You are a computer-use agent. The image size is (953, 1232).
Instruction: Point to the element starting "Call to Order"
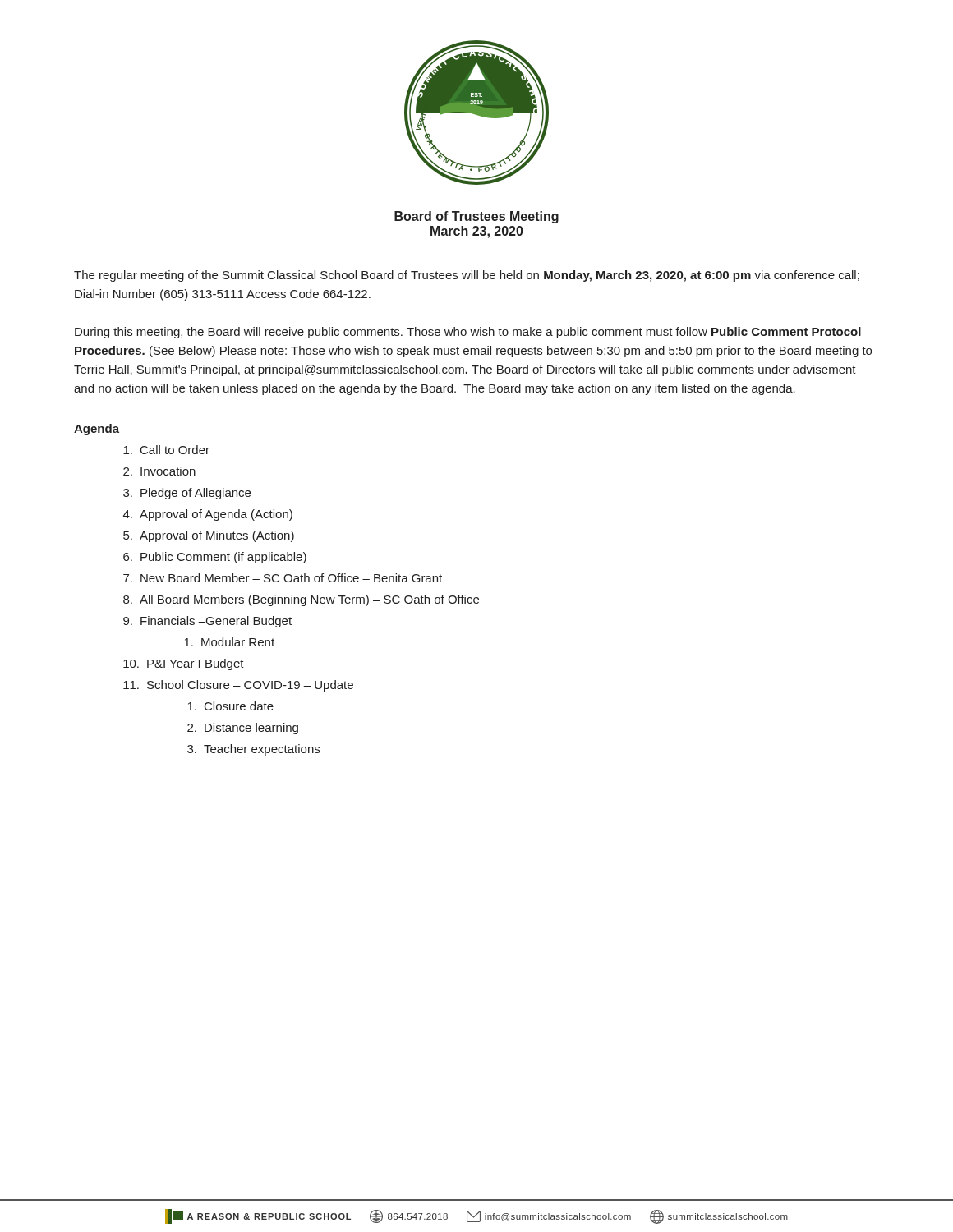pos(166,450)
